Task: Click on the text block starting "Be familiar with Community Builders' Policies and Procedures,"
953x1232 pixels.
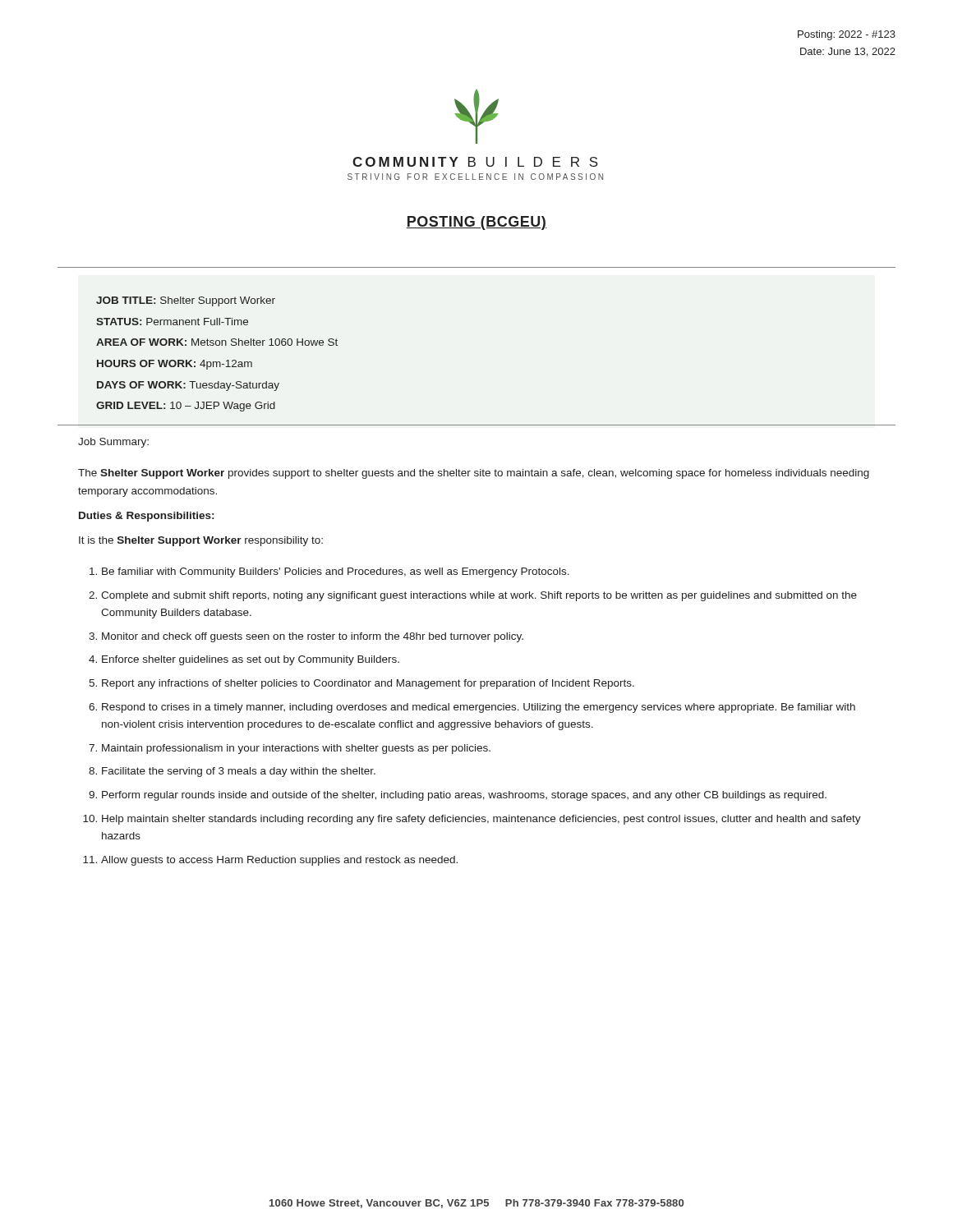Action: 476,716
